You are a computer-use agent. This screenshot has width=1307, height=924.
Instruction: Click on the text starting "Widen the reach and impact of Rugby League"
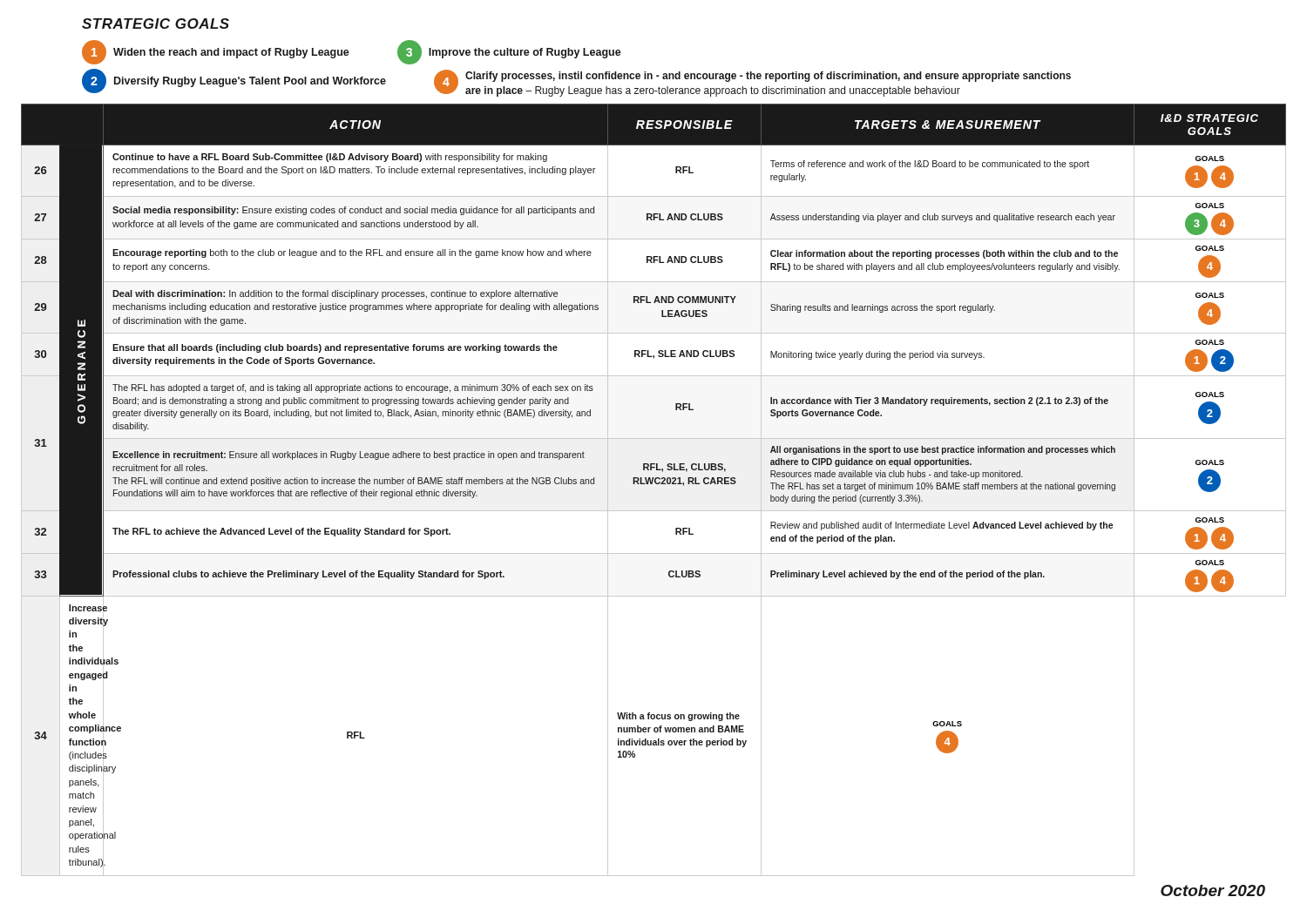pos(231,52)
